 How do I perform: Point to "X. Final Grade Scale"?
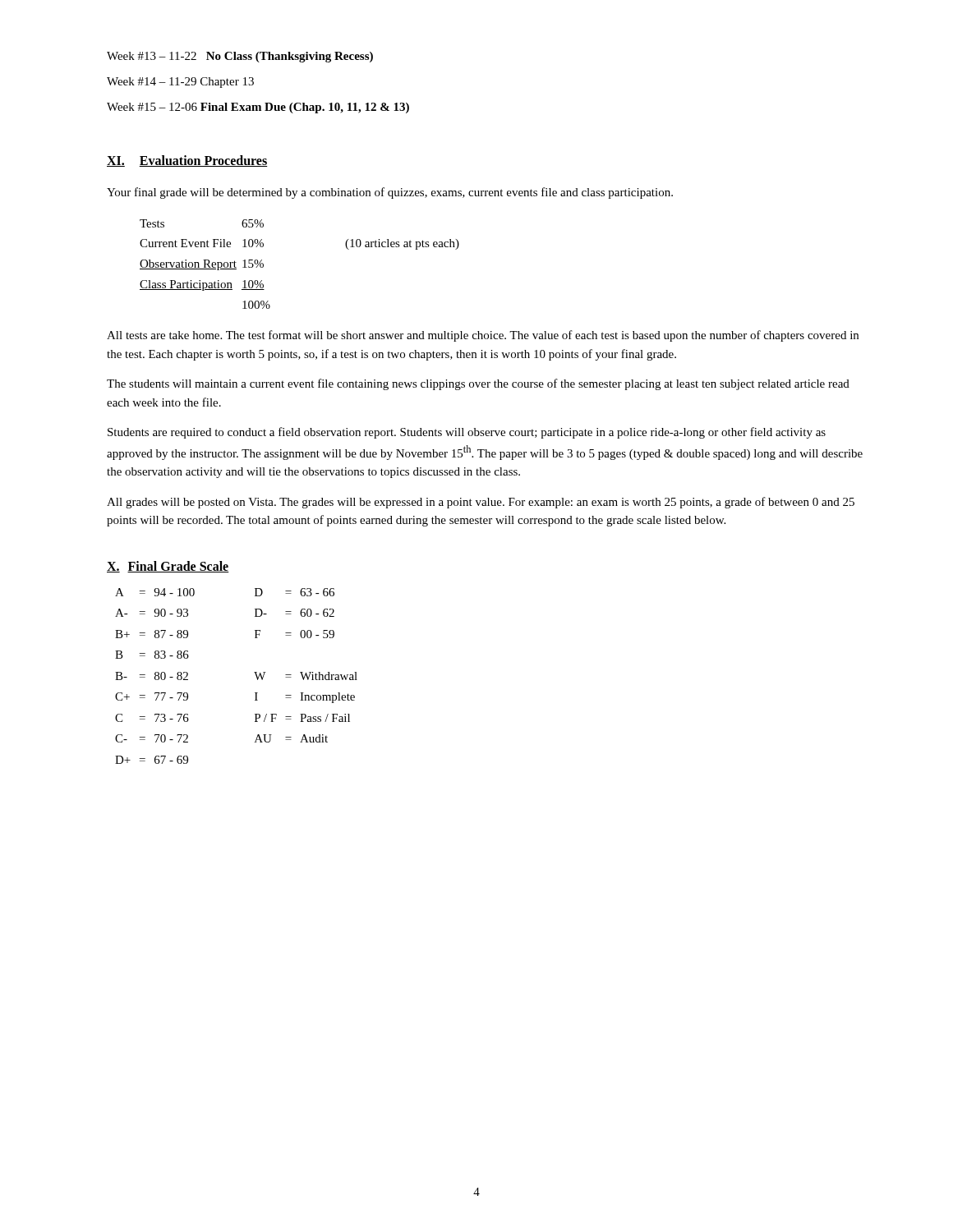coord(168,566)
